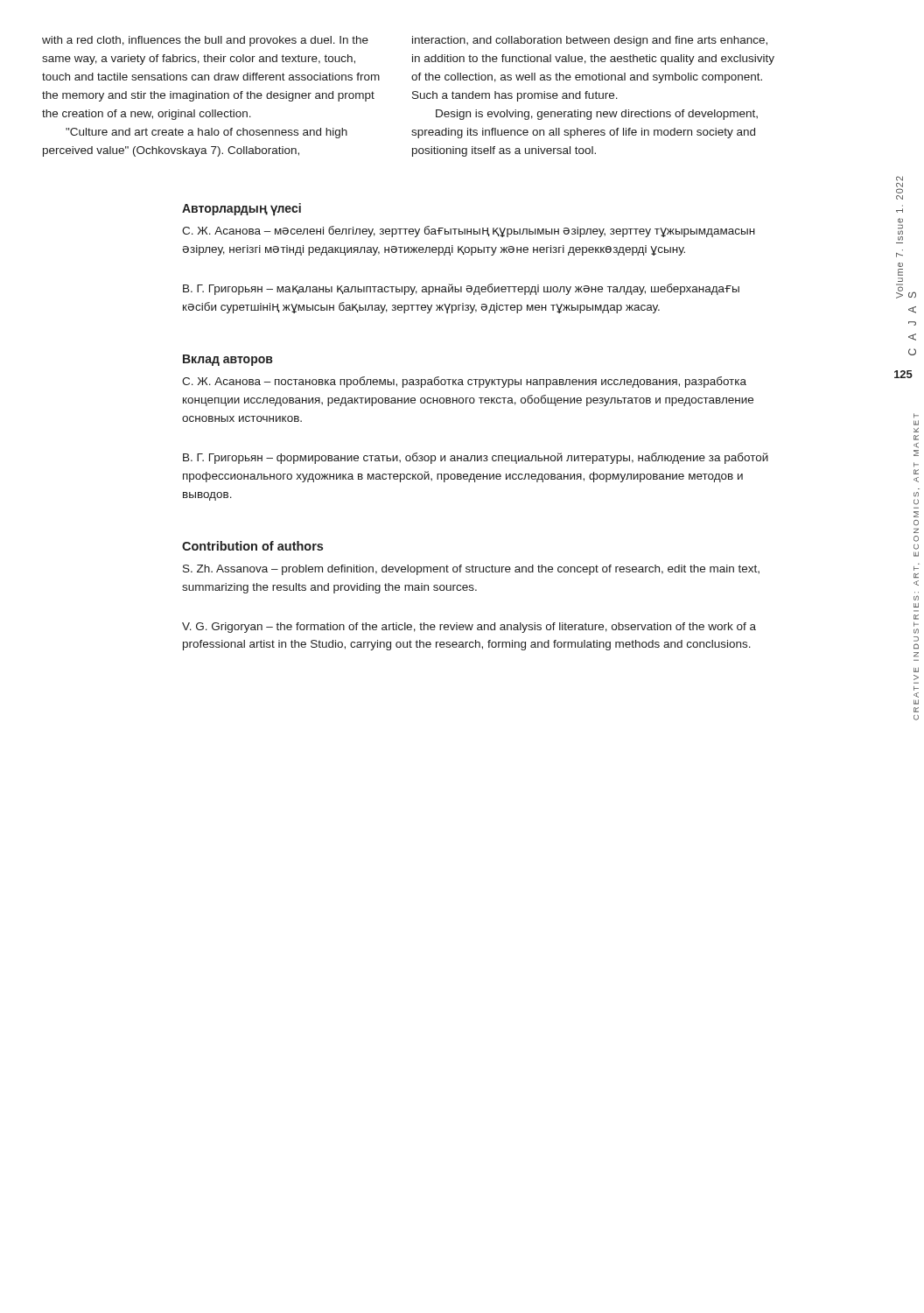Find the passage starting "Contribution of authors"
The image size is (924, 1313).
click(253, 546)
